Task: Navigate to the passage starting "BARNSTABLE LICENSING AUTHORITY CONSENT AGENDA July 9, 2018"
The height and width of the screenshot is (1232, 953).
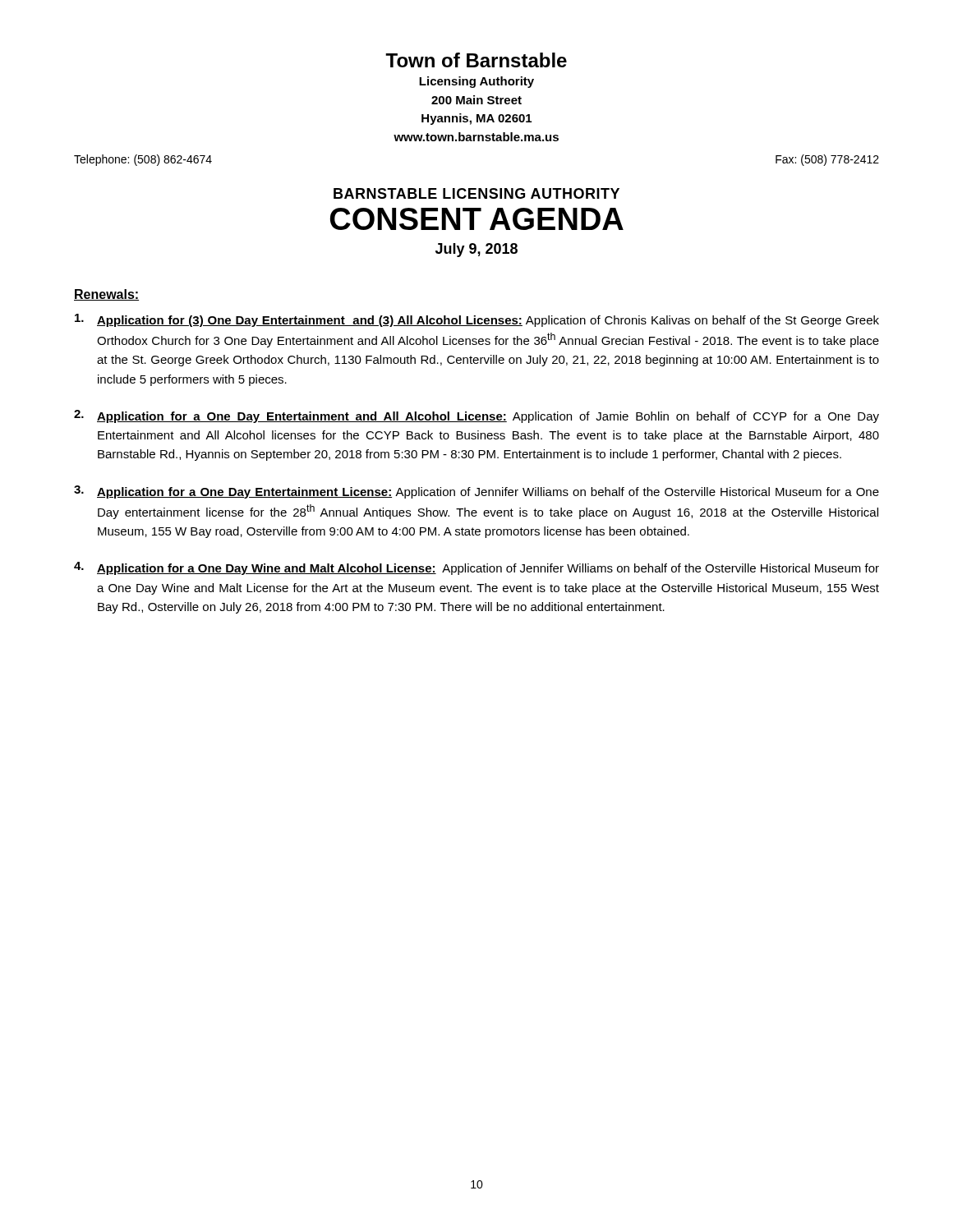Action: click(x=476, y=222)
